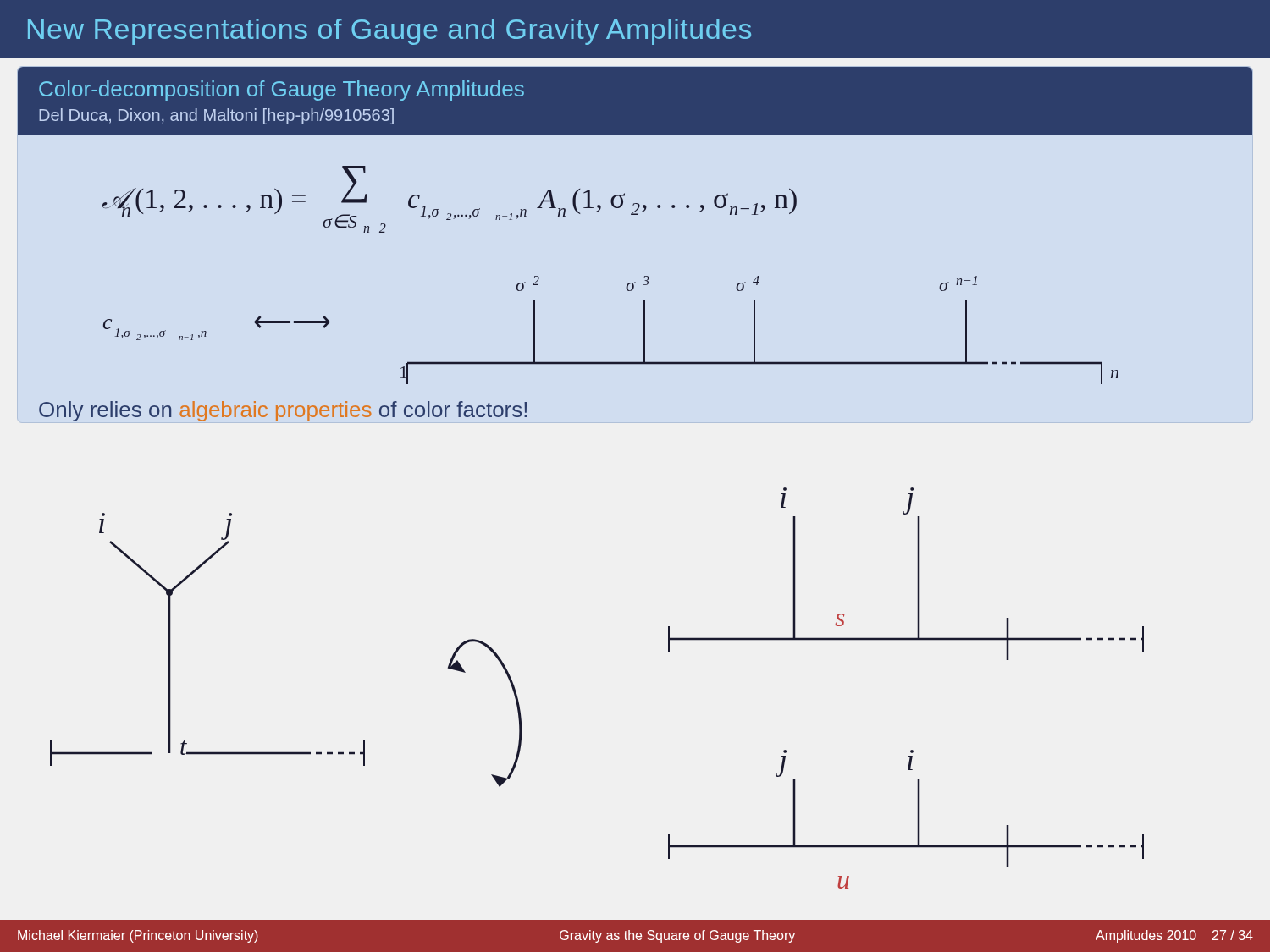The image size is (1270, 952).
Task: Select the text block with the text "Only relies on"
Action: click(283, 410)
